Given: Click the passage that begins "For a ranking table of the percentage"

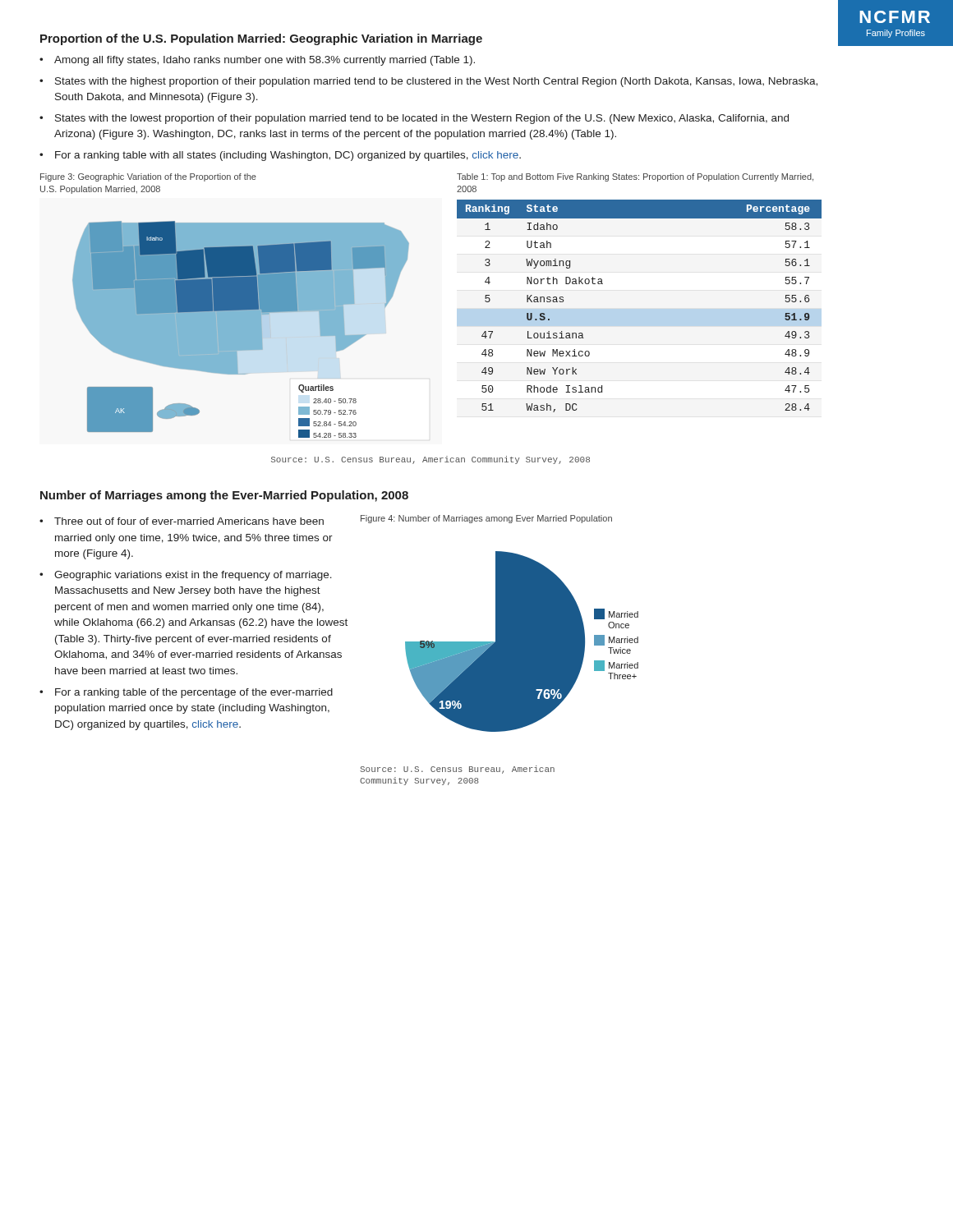Looking at the screenshot, I should [x=194, y=708].
